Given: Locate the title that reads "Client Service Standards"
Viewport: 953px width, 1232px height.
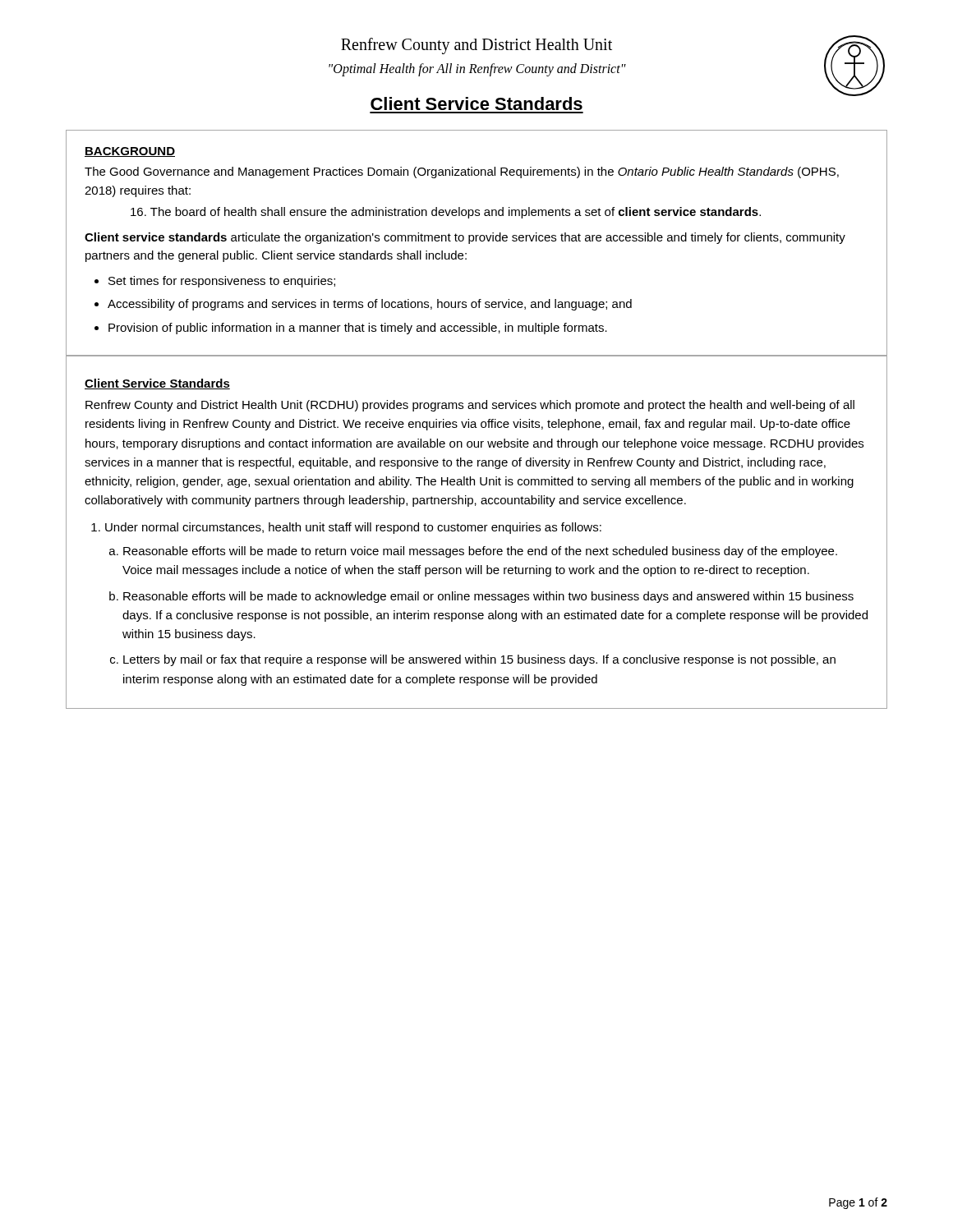Looking at the screenshot, I should 476,104.
